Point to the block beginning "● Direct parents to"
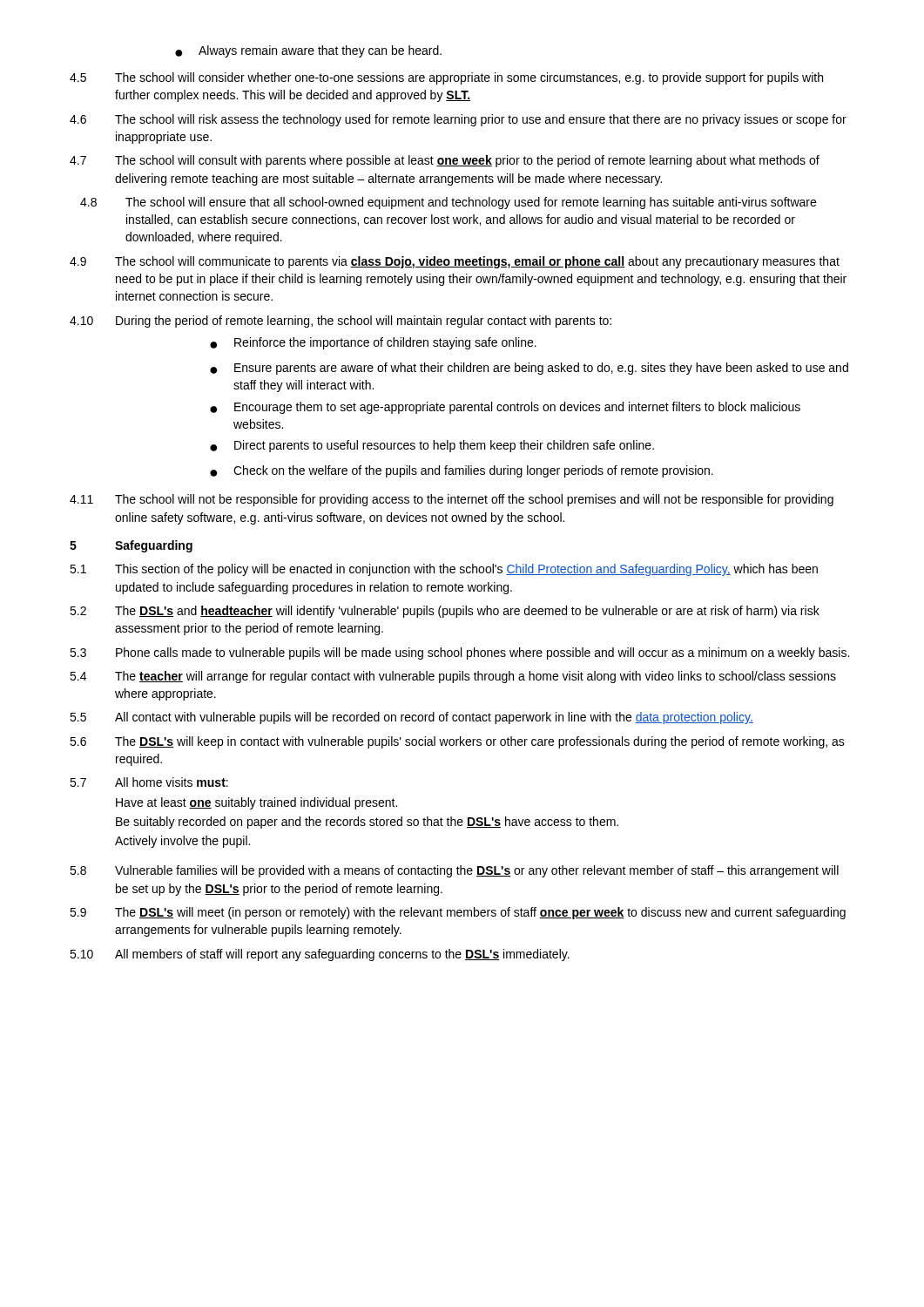Viewport: 924px width, 1307px height. click(x=432, y=448)
